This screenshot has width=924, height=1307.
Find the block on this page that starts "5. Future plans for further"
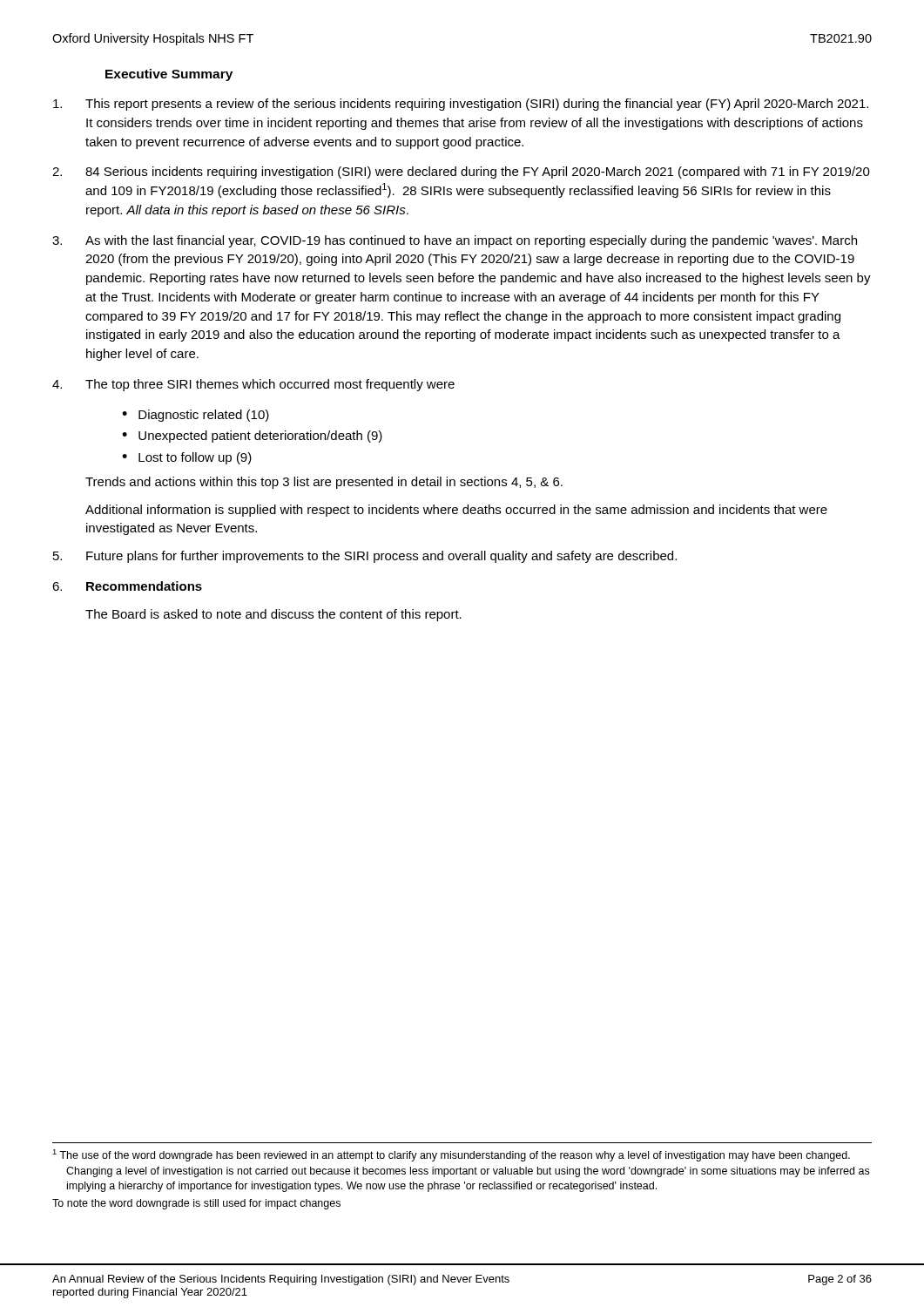[462, 556]
